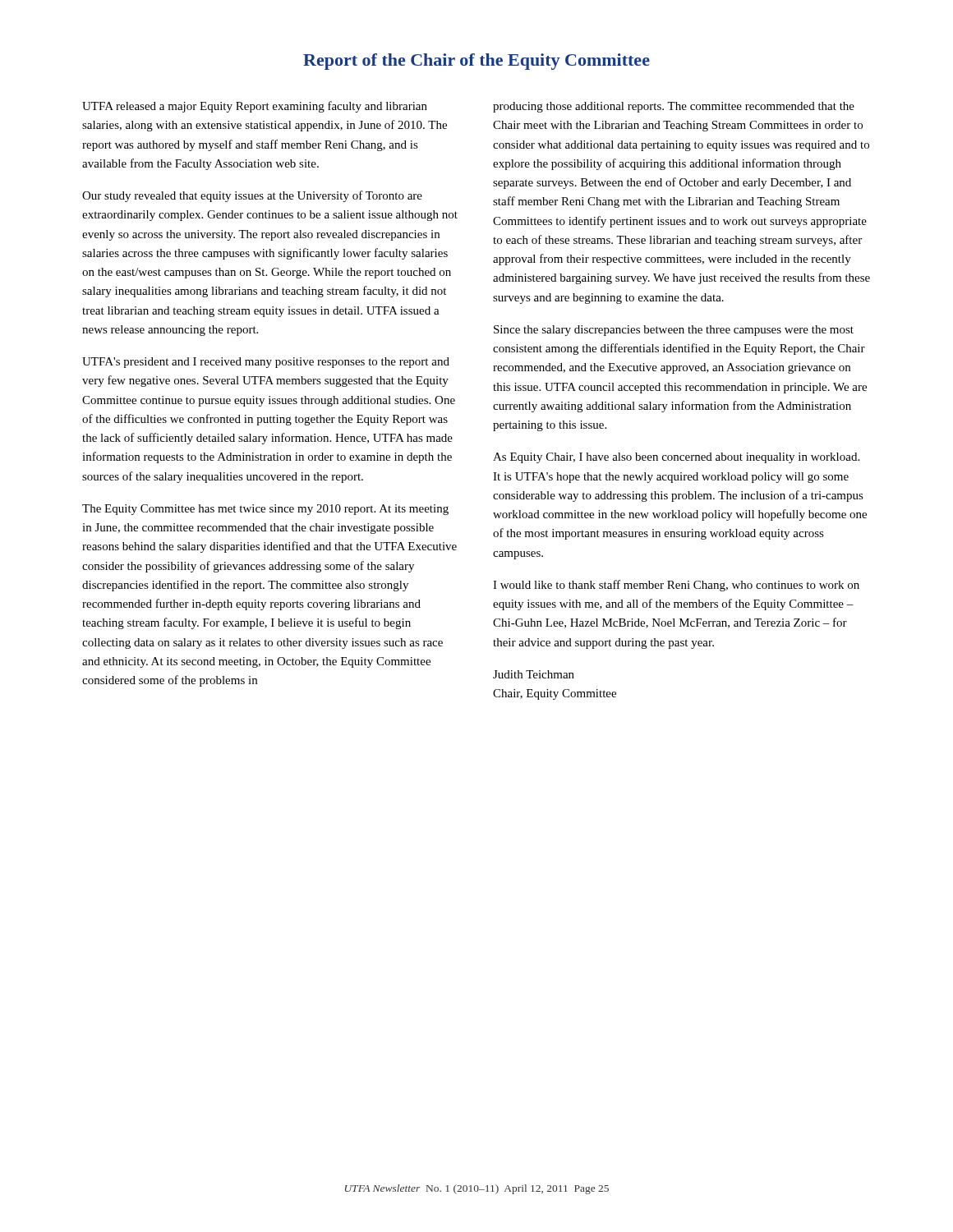Find "Judith TeichmanChair, Equity Committee" on this page
Screen dimensions: 1232x953
pyautogui.click(x=534, y=674)
